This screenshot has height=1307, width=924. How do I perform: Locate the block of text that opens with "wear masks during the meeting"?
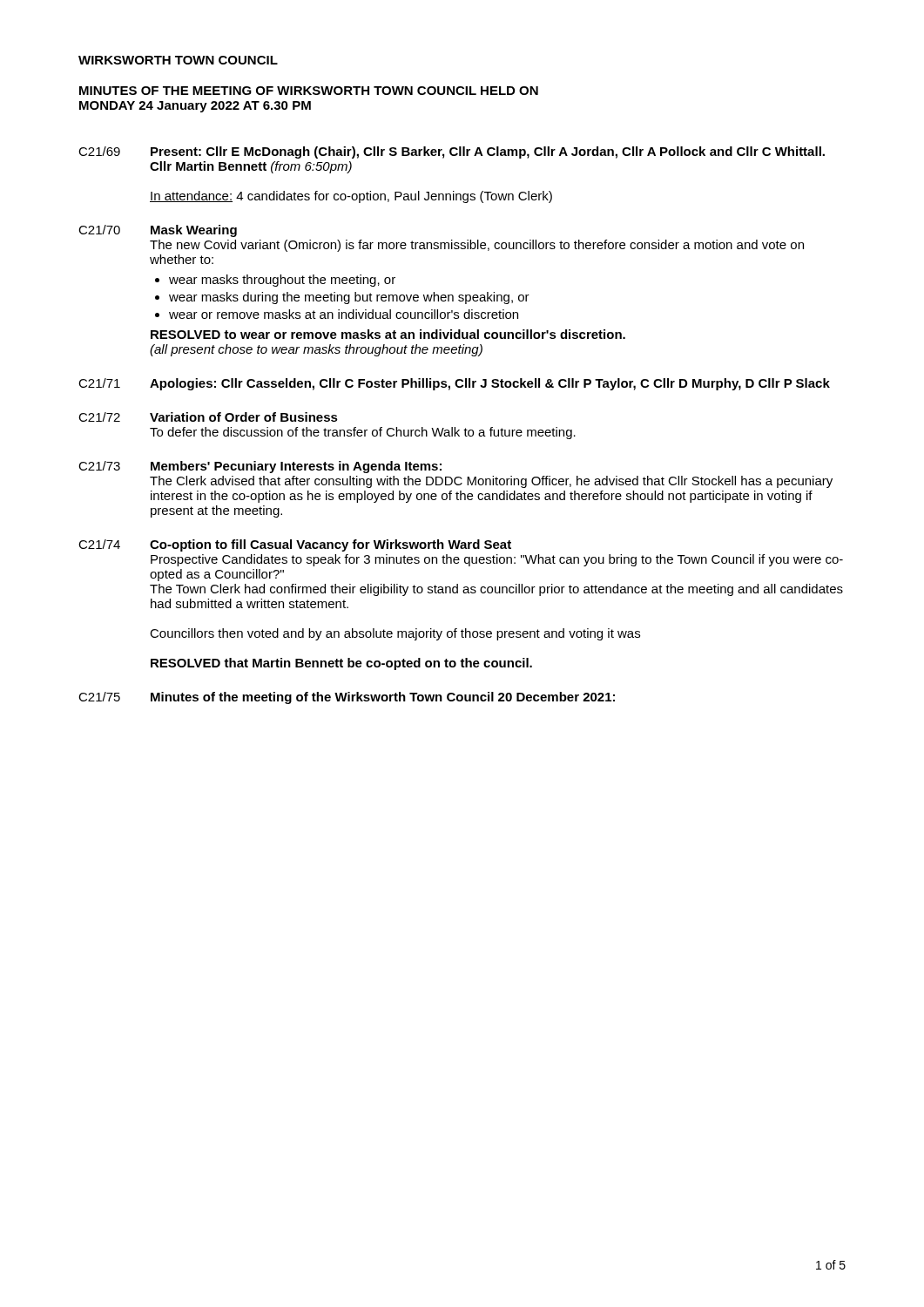pyautogui.click(x=349, y=297)
